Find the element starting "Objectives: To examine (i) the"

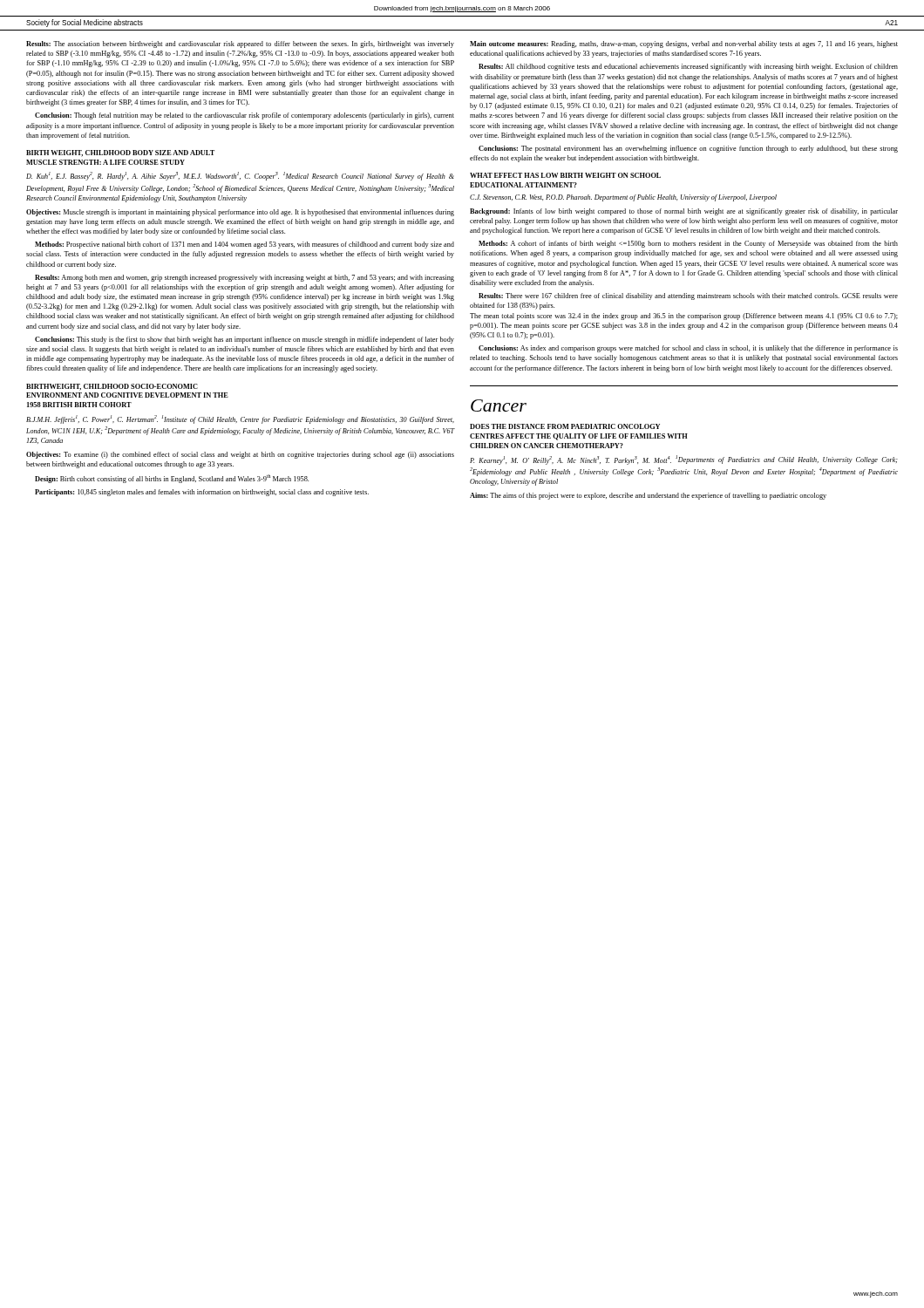tap(240, 460)
